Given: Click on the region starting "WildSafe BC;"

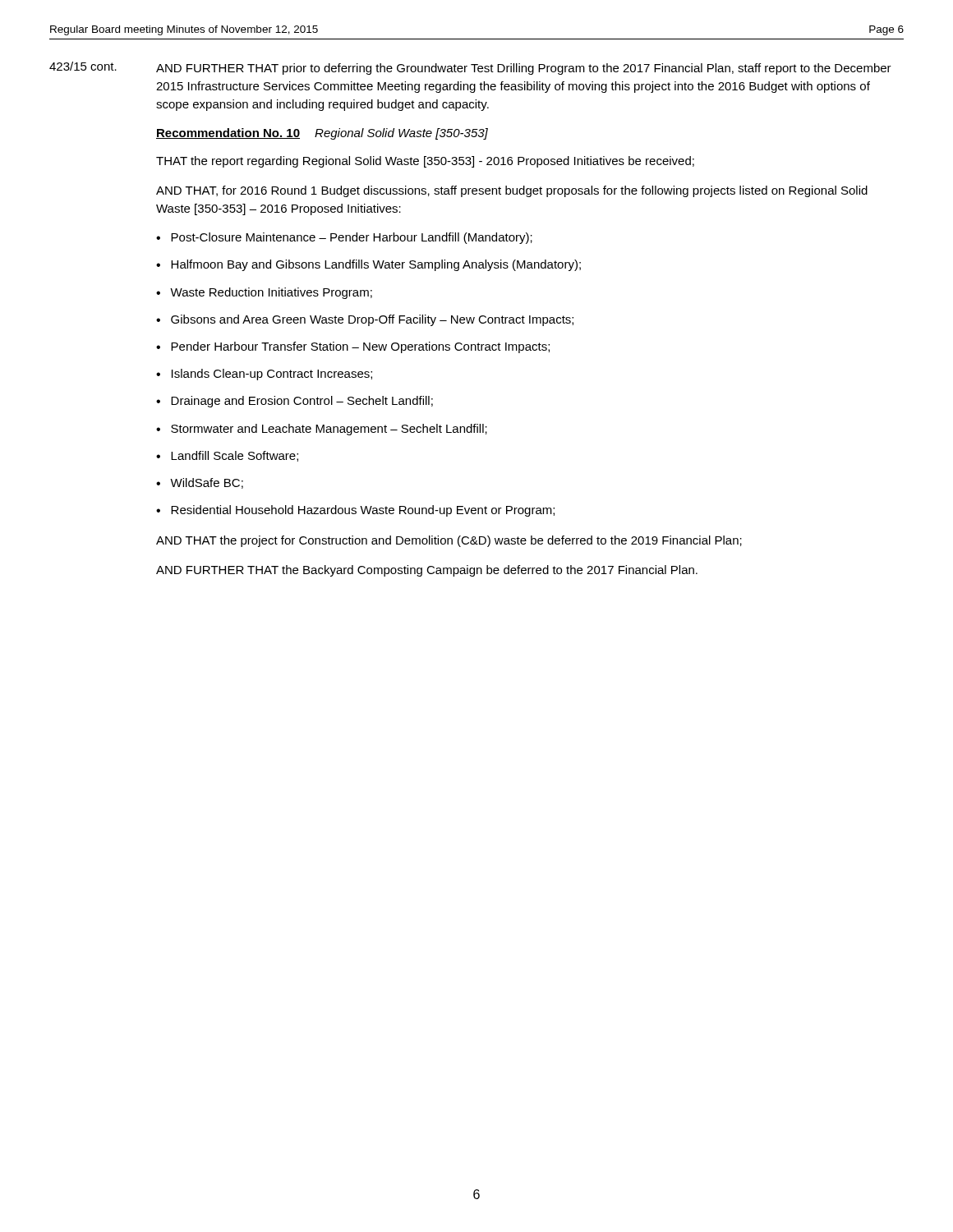Looking at the screenshot, I should 207,483.
